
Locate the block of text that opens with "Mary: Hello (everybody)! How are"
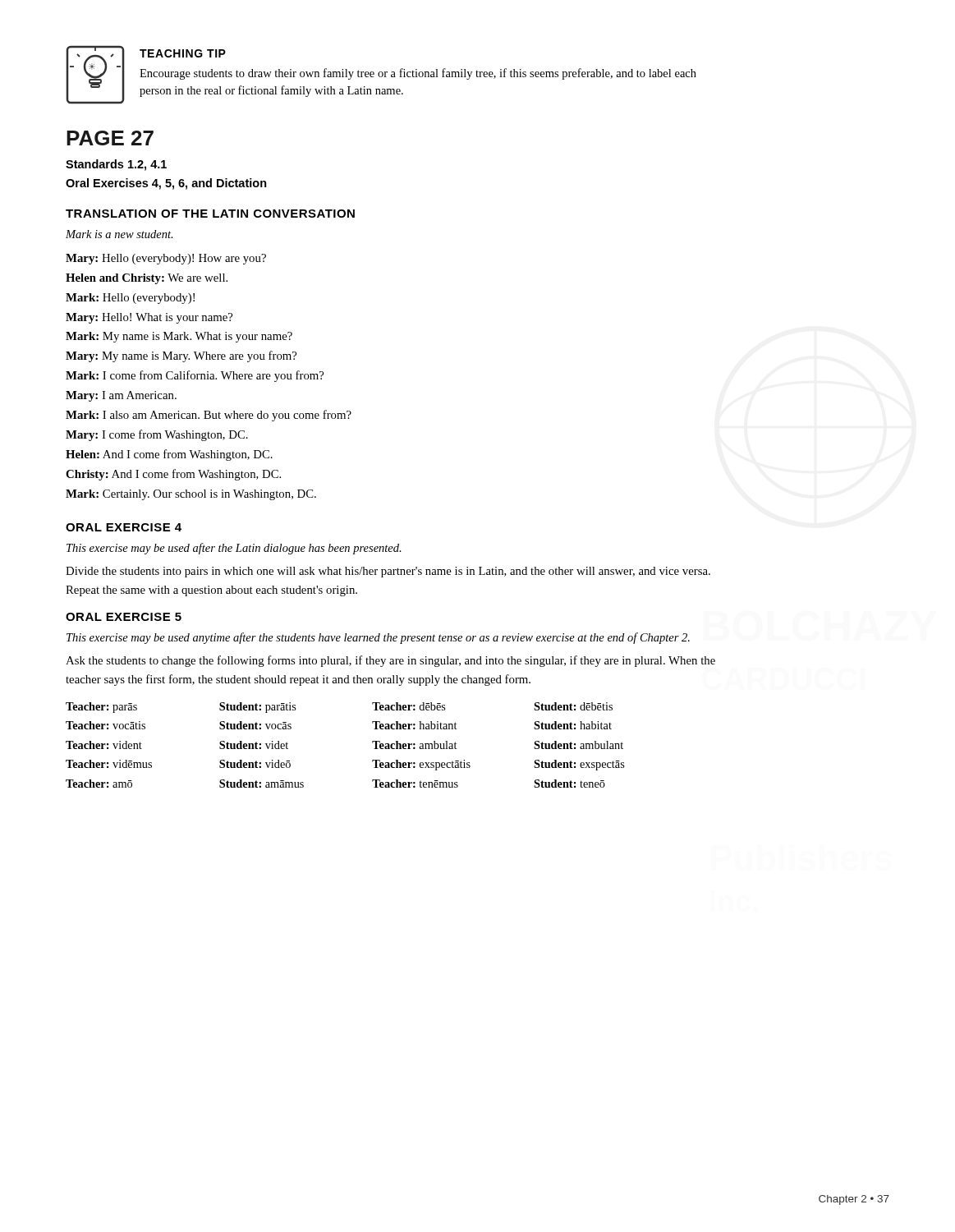pos(166,258)
